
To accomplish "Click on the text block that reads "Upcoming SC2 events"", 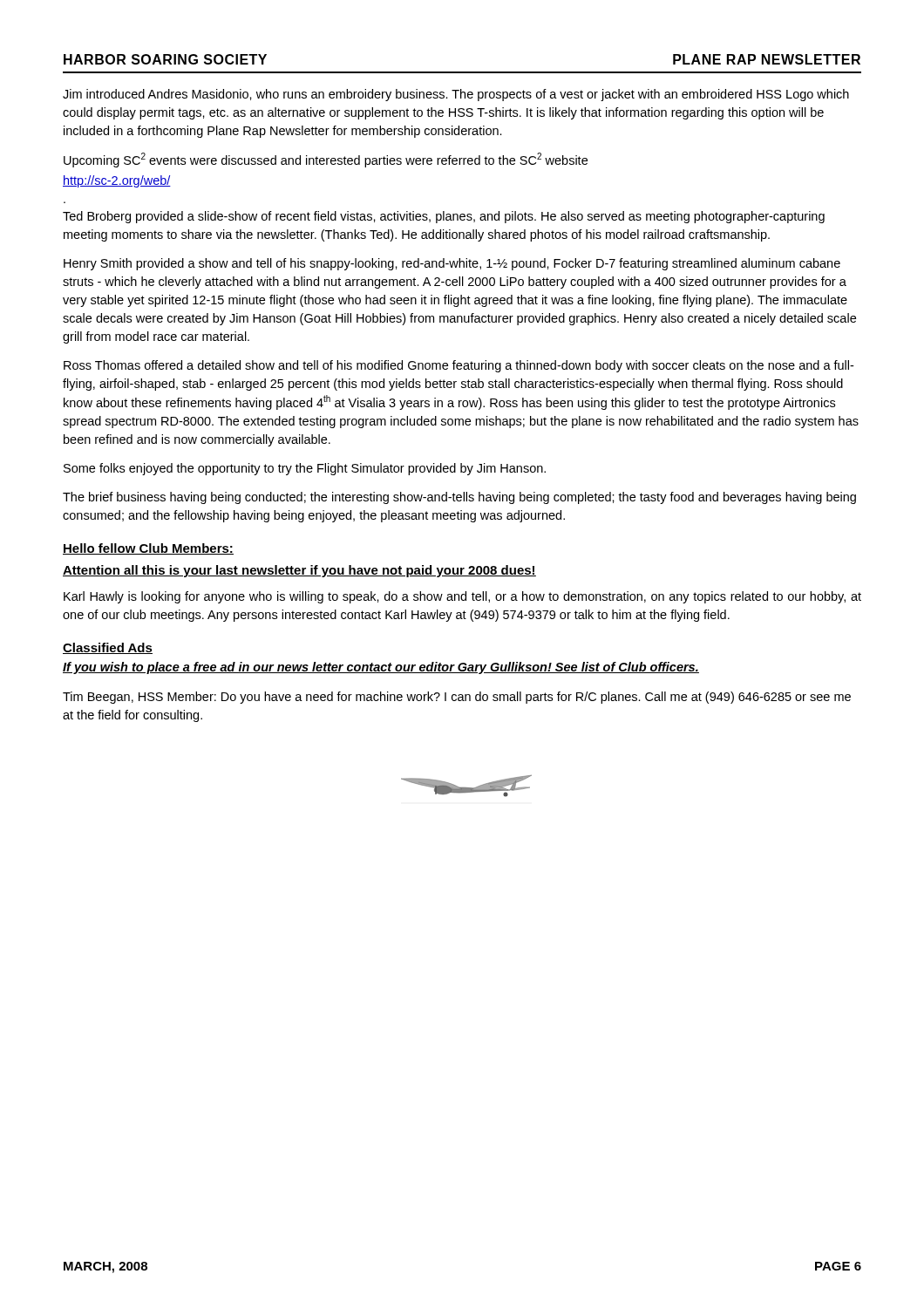I will point(325,160).
